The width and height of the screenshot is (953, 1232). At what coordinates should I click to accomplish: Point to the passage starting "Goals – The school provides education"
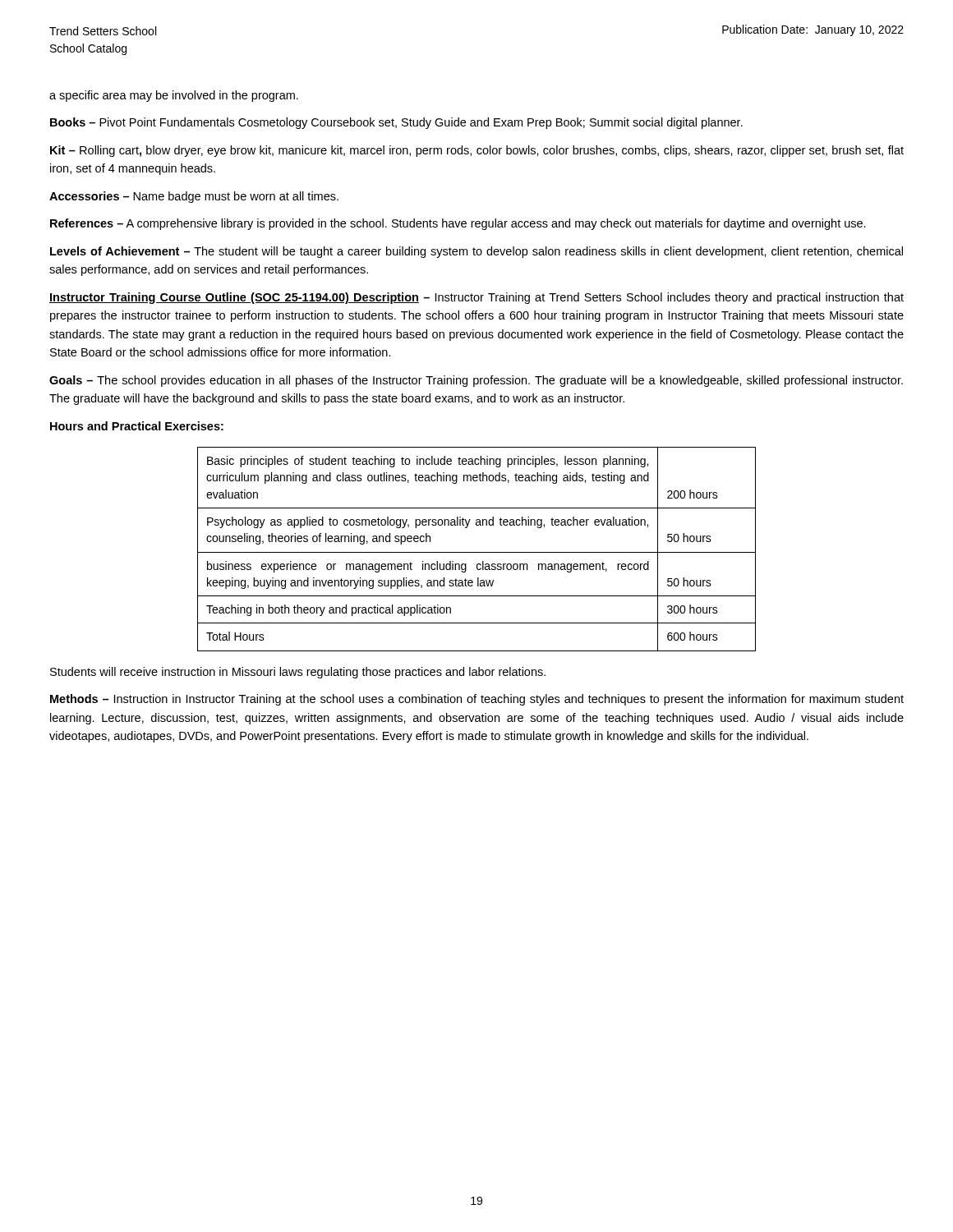476,389
